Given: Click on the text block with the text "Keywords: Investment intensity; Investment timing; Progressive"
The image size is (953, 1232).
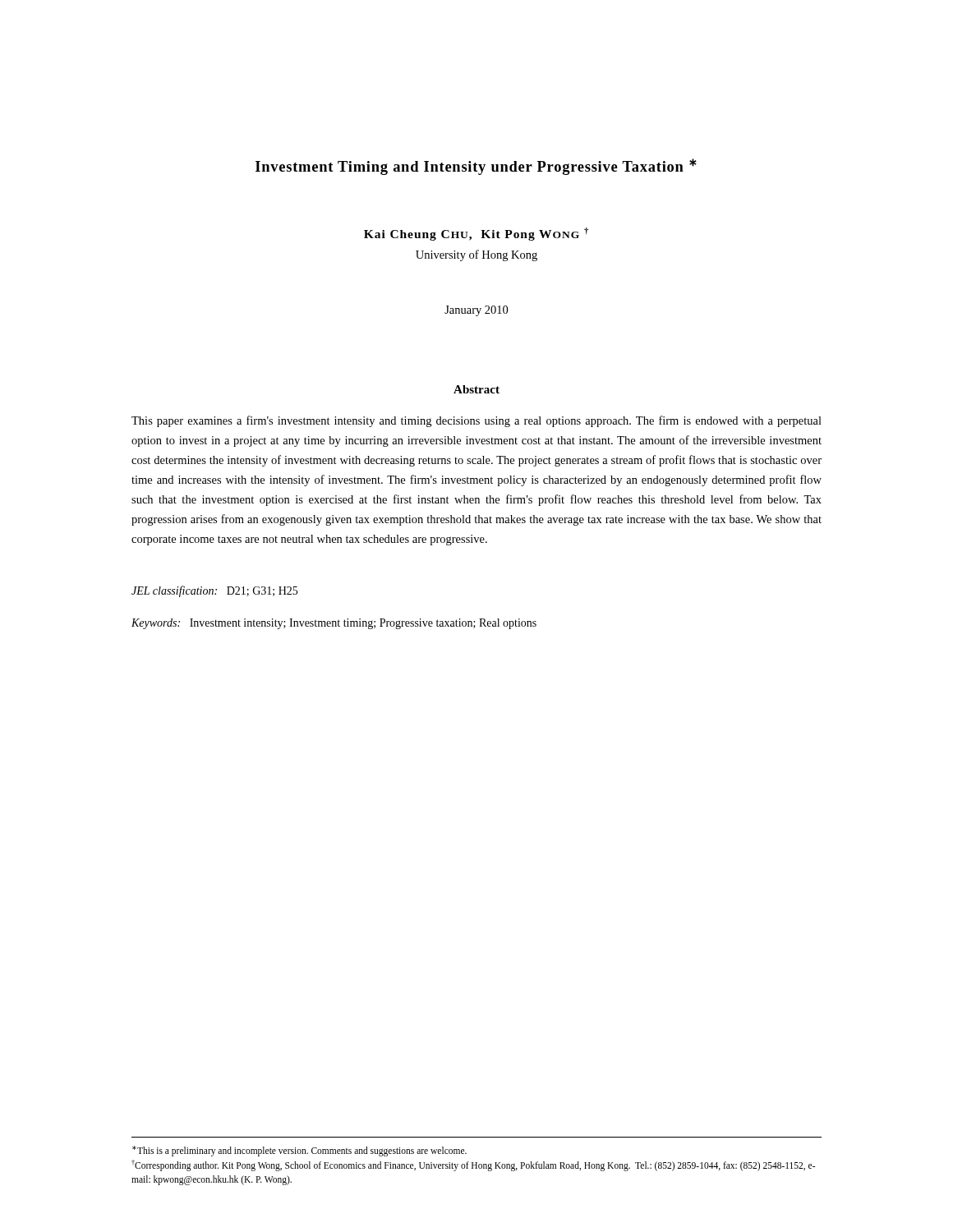Looking at the screenshot, I should tap(334, 623).
